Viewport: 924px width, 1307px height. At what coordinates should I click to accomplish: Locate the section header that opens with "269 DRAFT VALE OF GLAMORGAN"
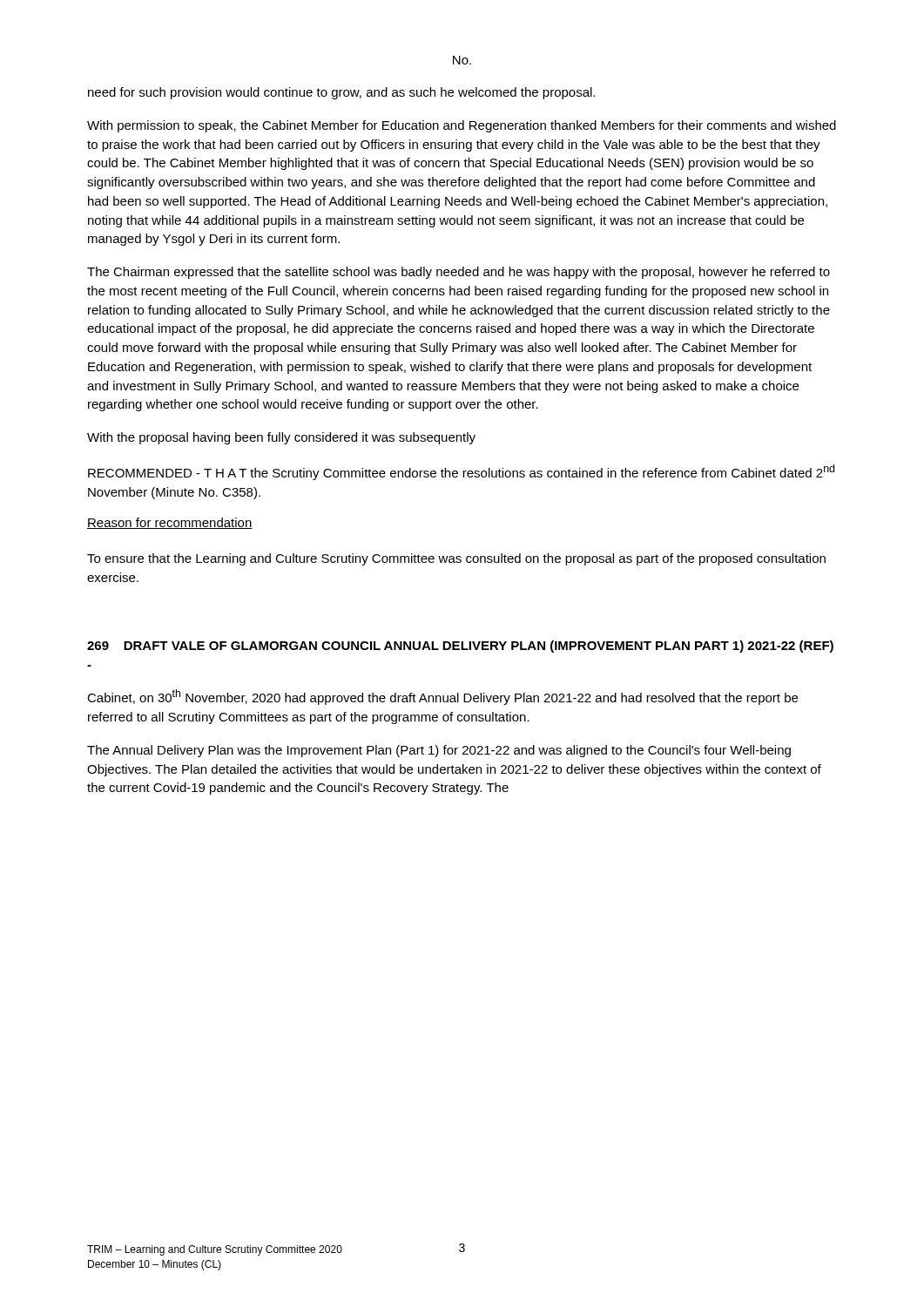461,654
